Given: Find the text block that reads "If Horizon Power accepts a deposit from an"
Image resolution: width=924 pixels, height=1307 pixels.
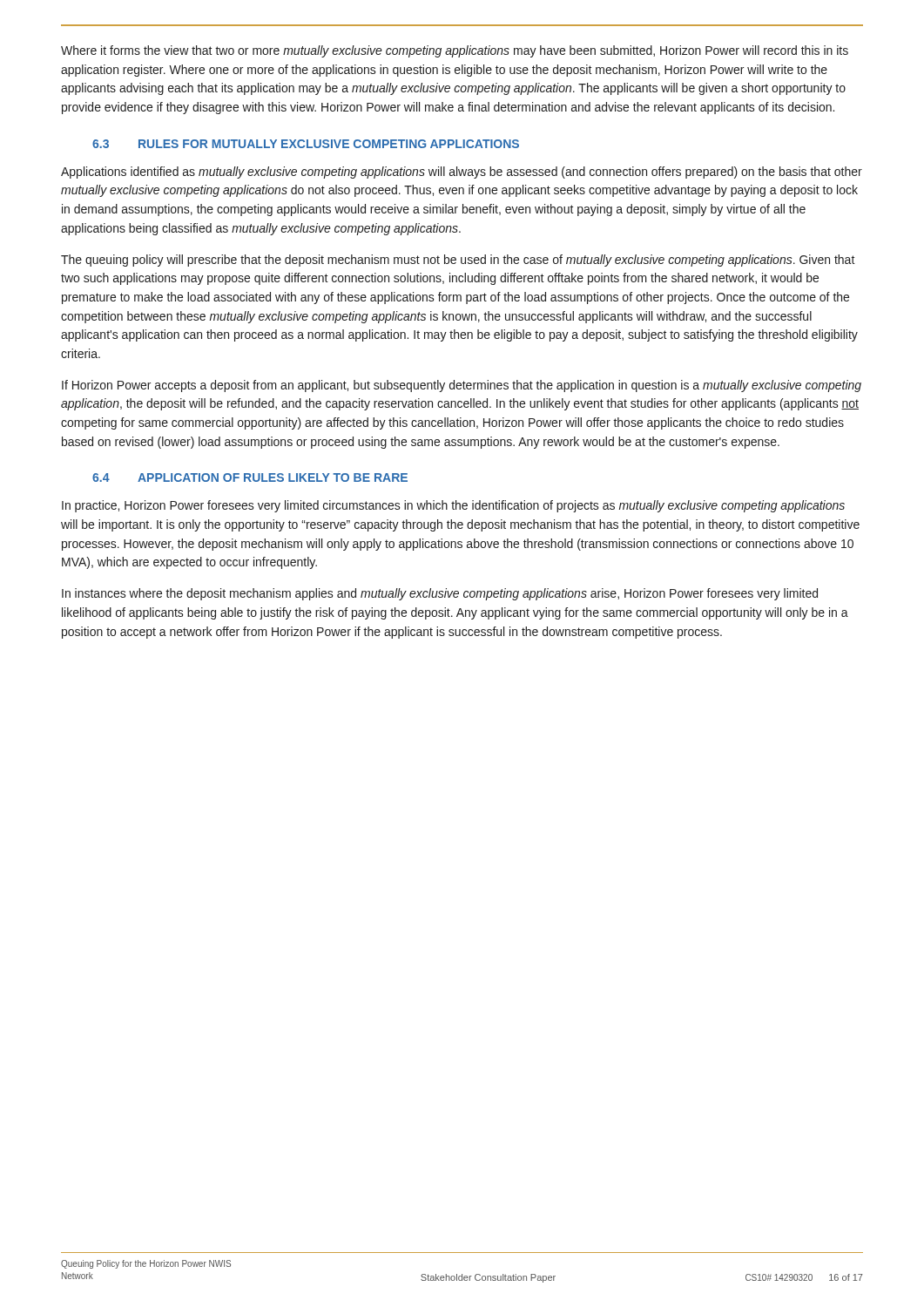Looking at the screenshot, I should (x=462, y=414).
